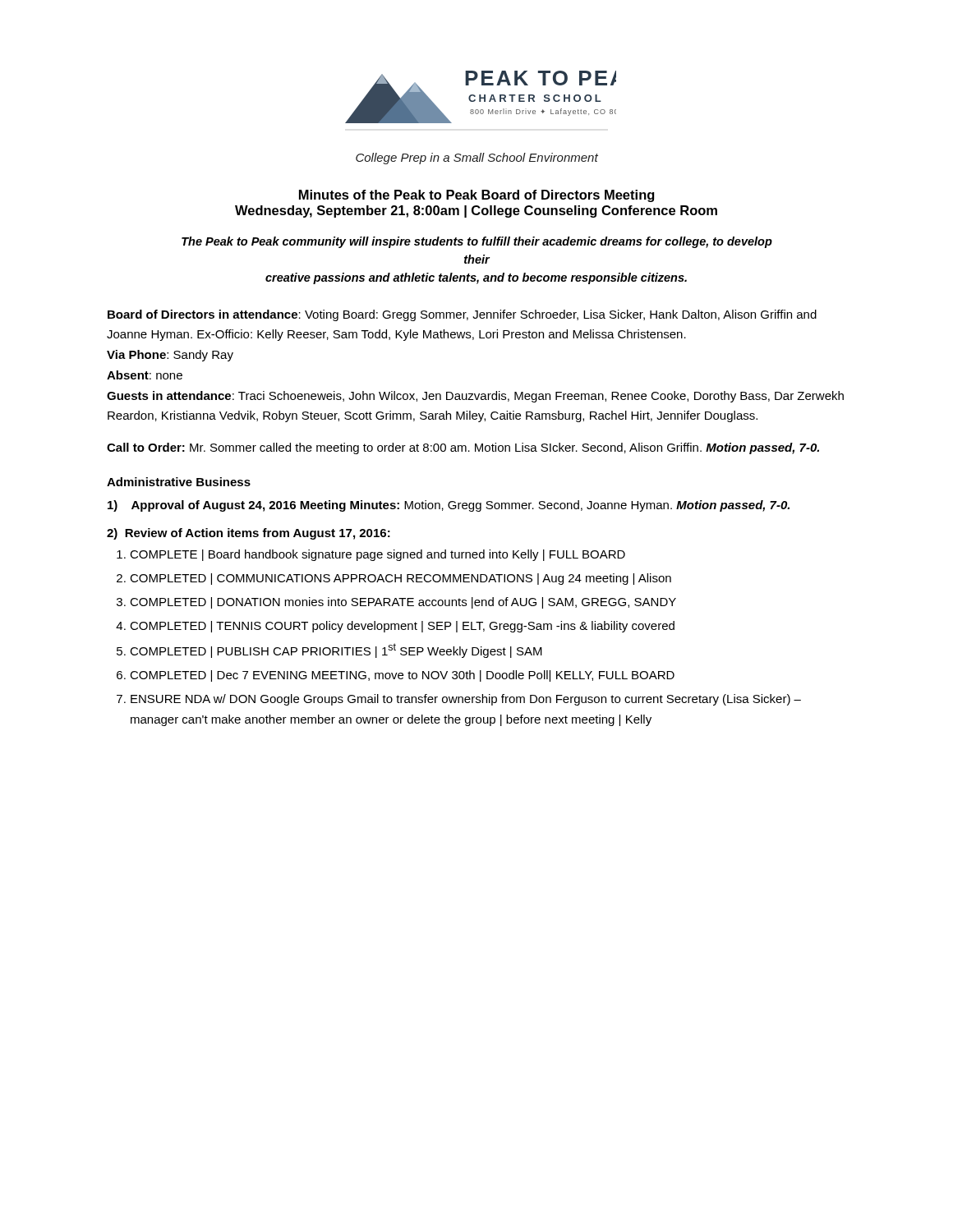Click on the text block with the text "Board of Directors"

pos(462,315)
